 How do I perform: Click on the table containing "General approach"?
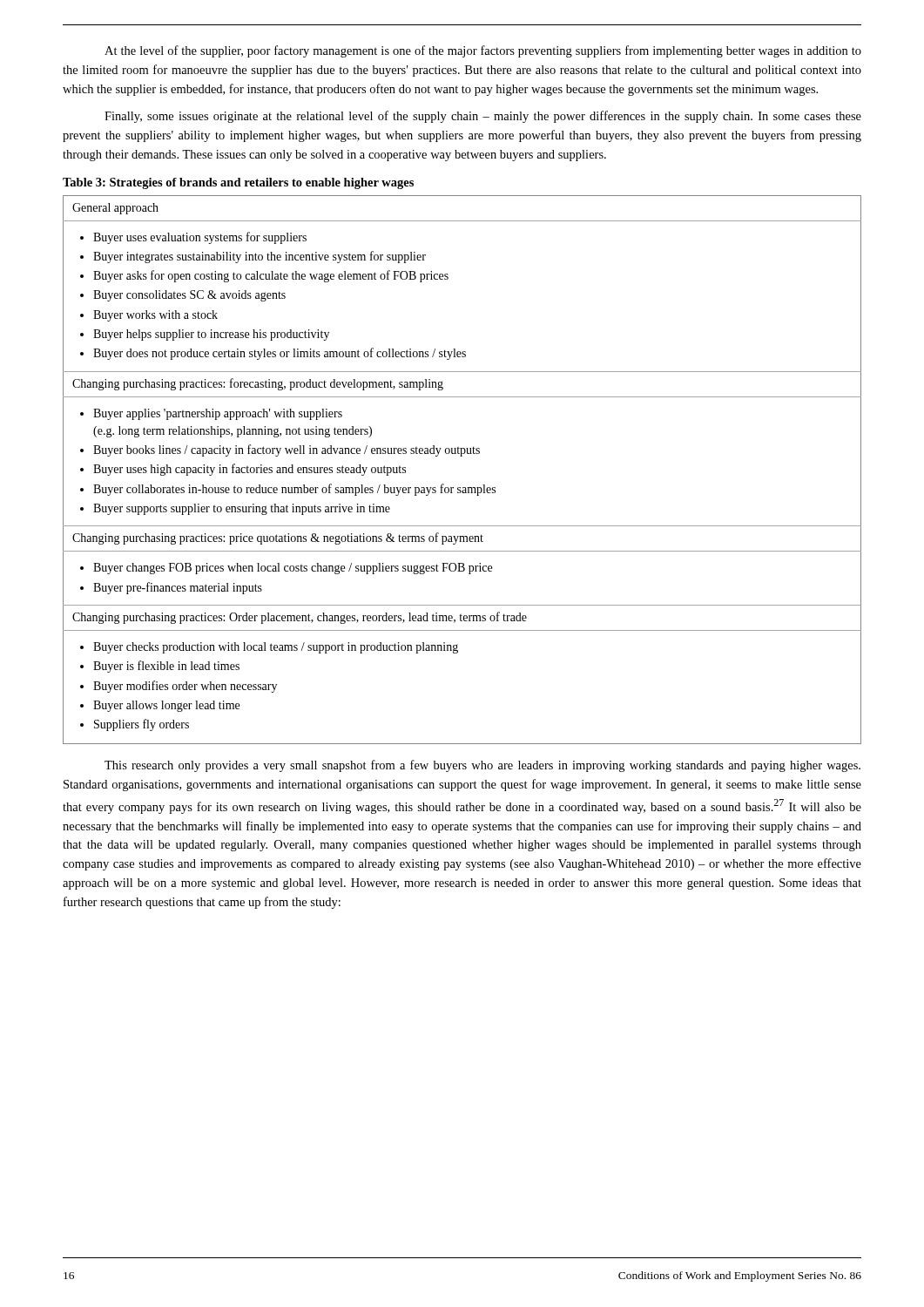point(462,470)
